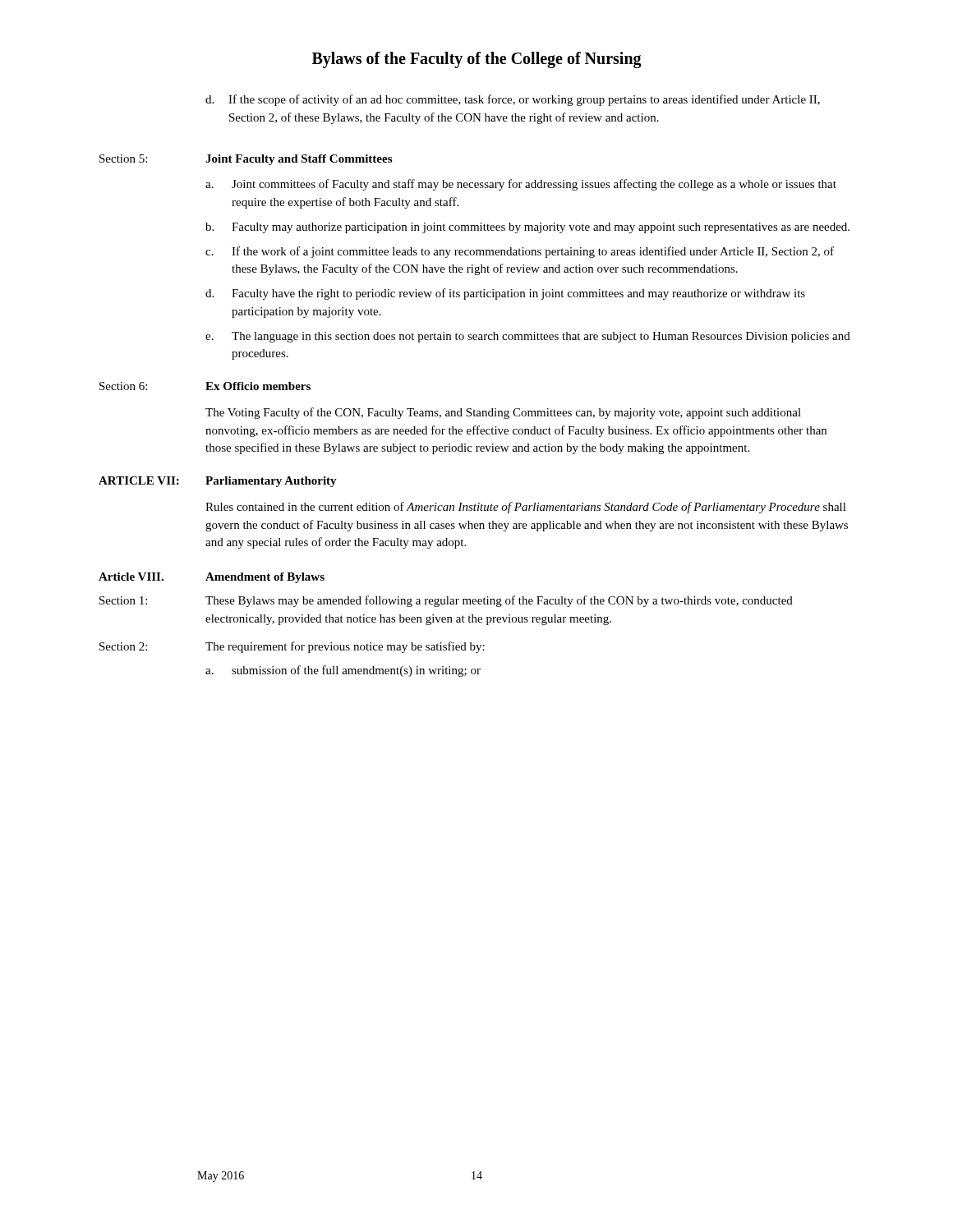Point to "Section 6: Ex Officio members"

[x=205, y=386]
